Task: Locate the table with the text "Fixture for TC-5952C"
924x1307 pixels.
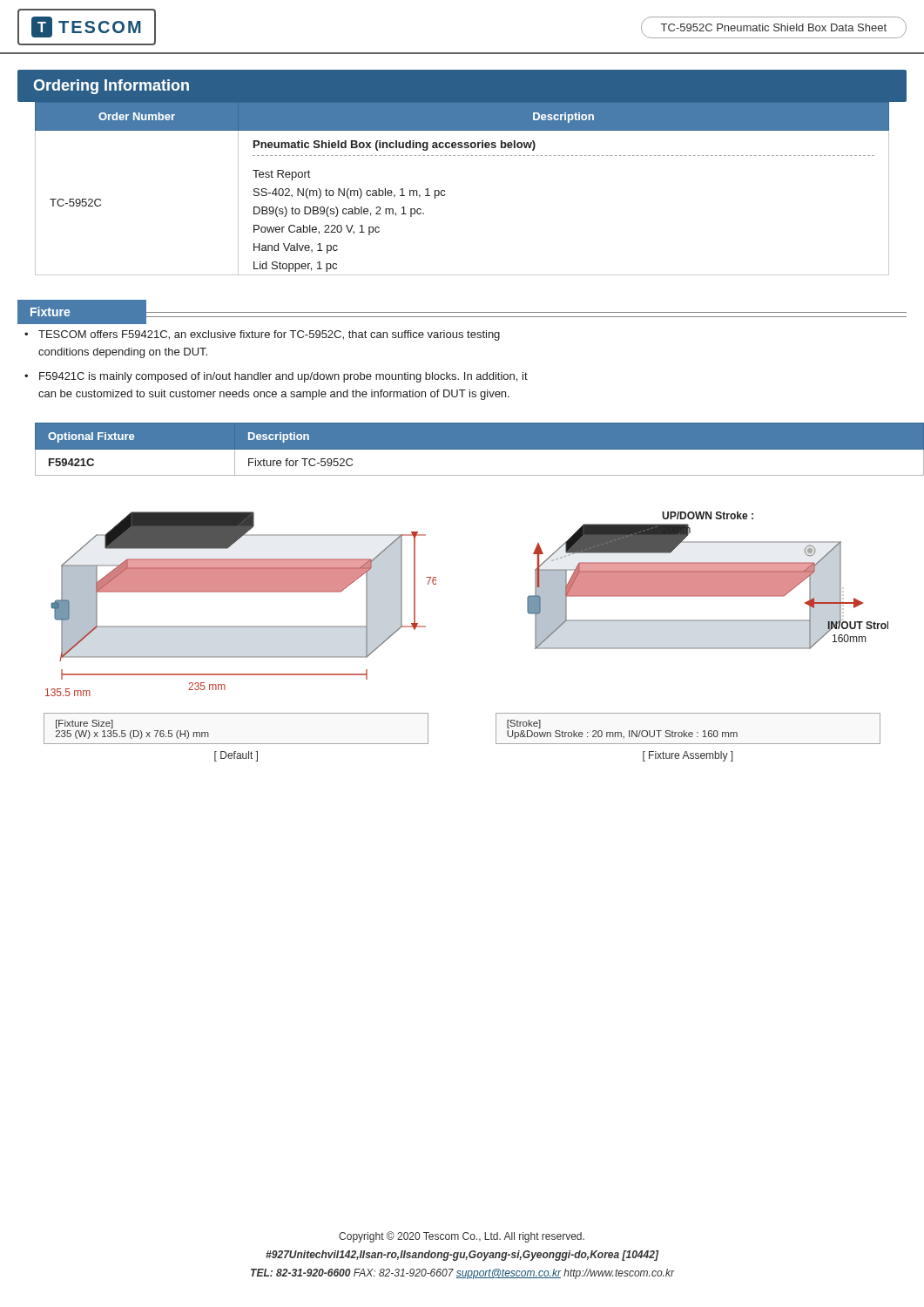Action: pyautogui.click(x=462, y=449)
